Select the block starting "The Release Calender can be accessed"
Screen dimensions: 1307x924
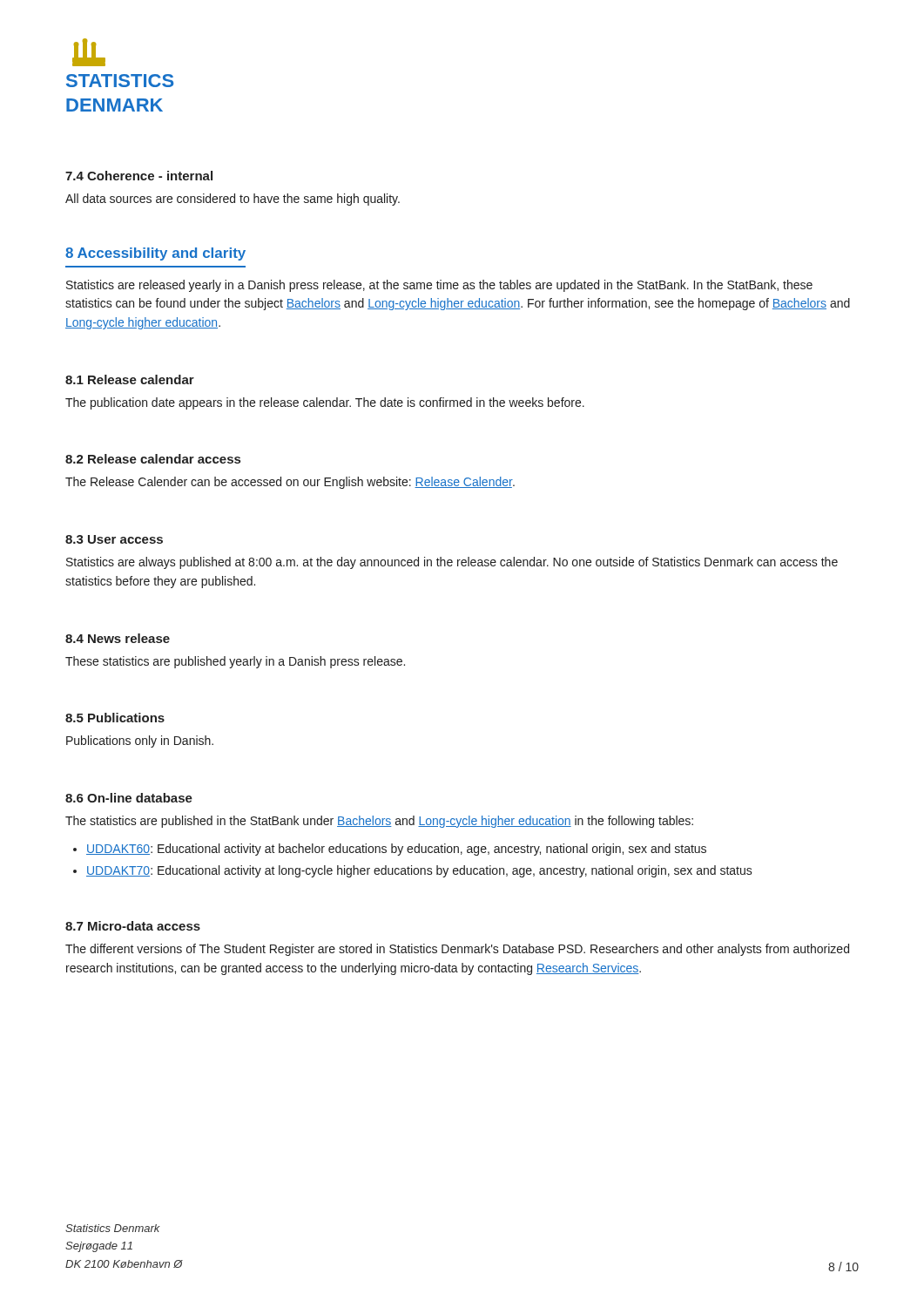[x=290, y=482]
